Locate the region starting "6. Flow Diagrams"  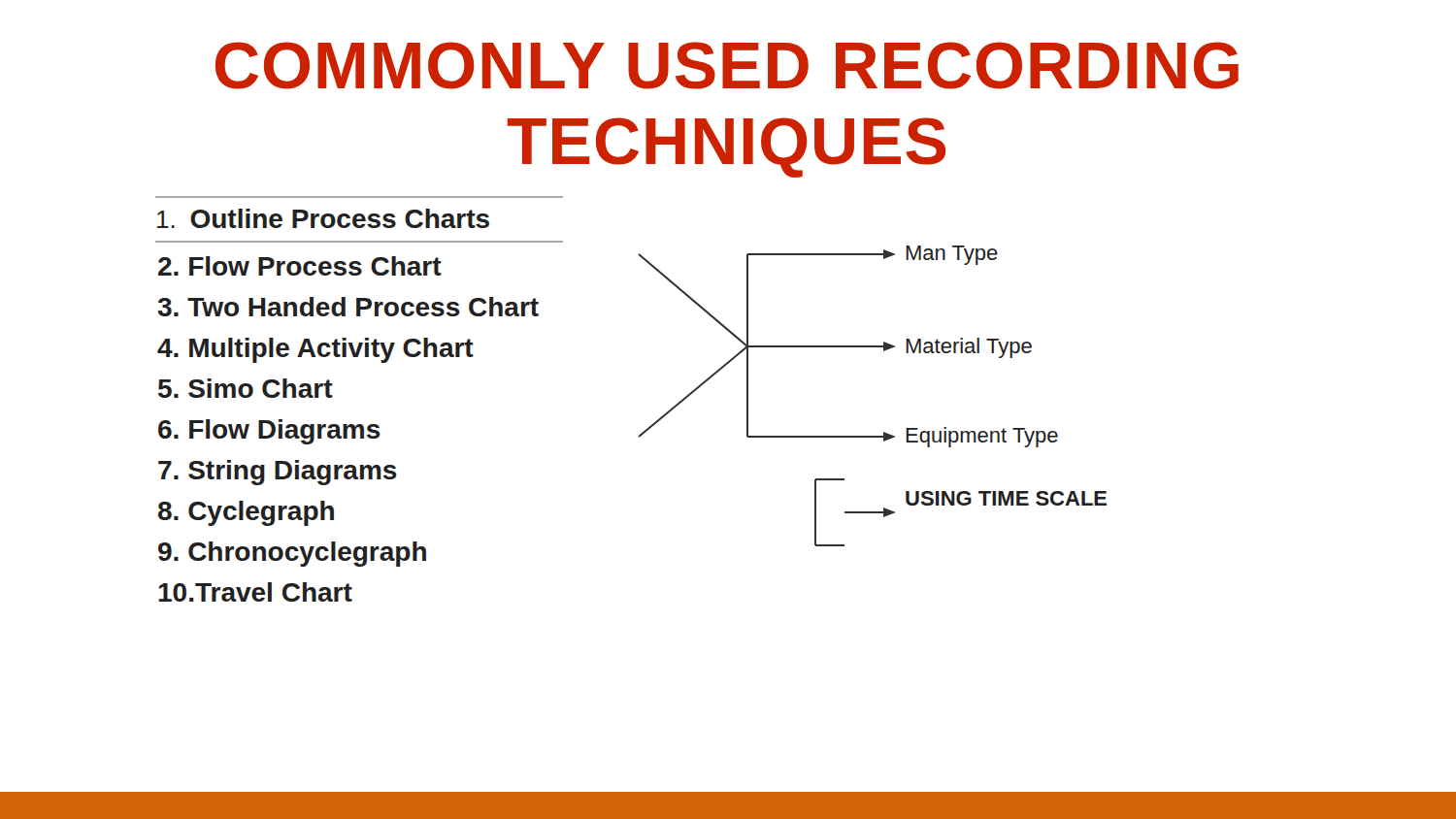pos(269,430)
